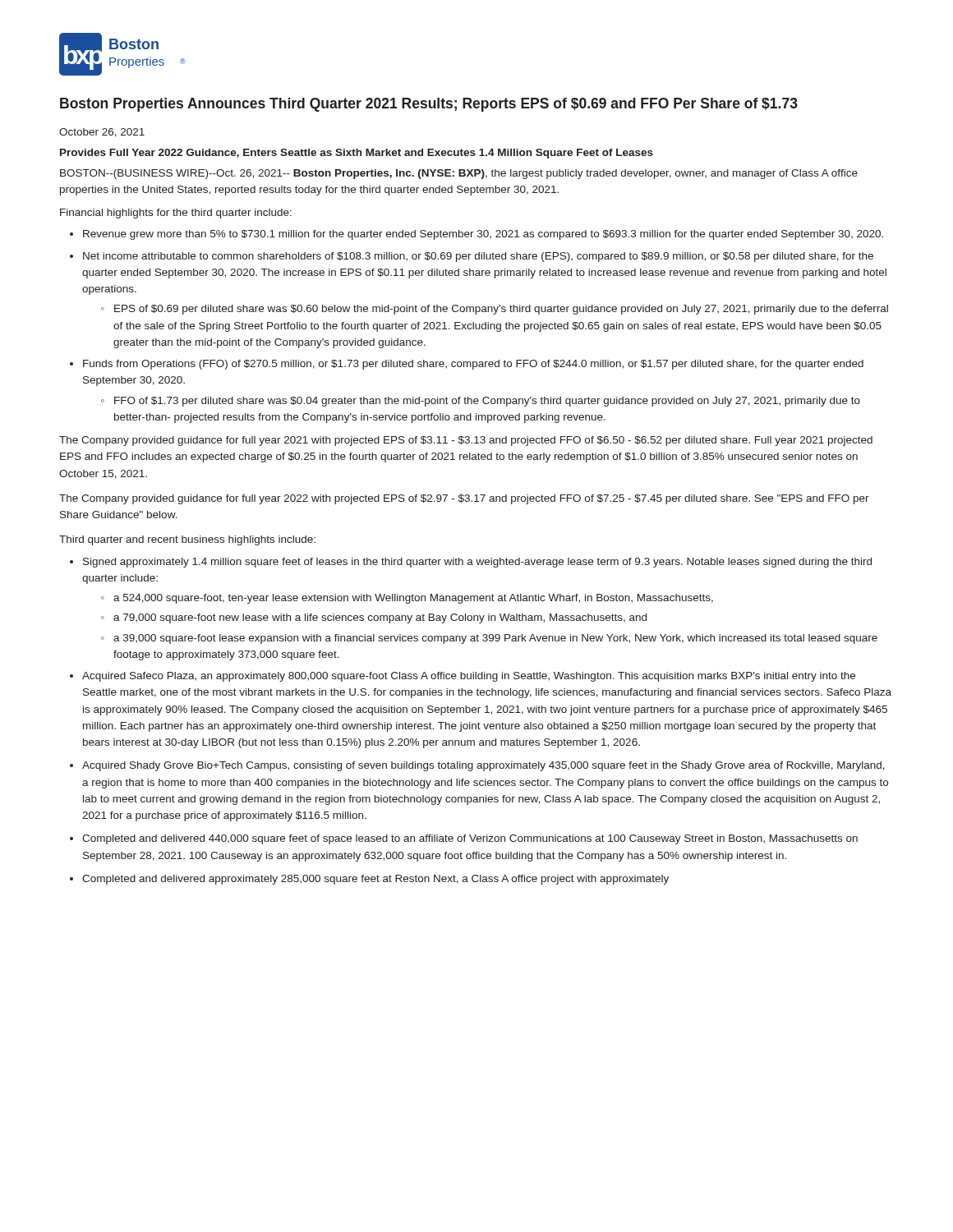Find the text block starting "BOSTON--(BUSINESS WIRE)--Oct. 26, 2021-- Boston Properties,"
This screenshot has height=1232, width=953.
click(458, 181)
